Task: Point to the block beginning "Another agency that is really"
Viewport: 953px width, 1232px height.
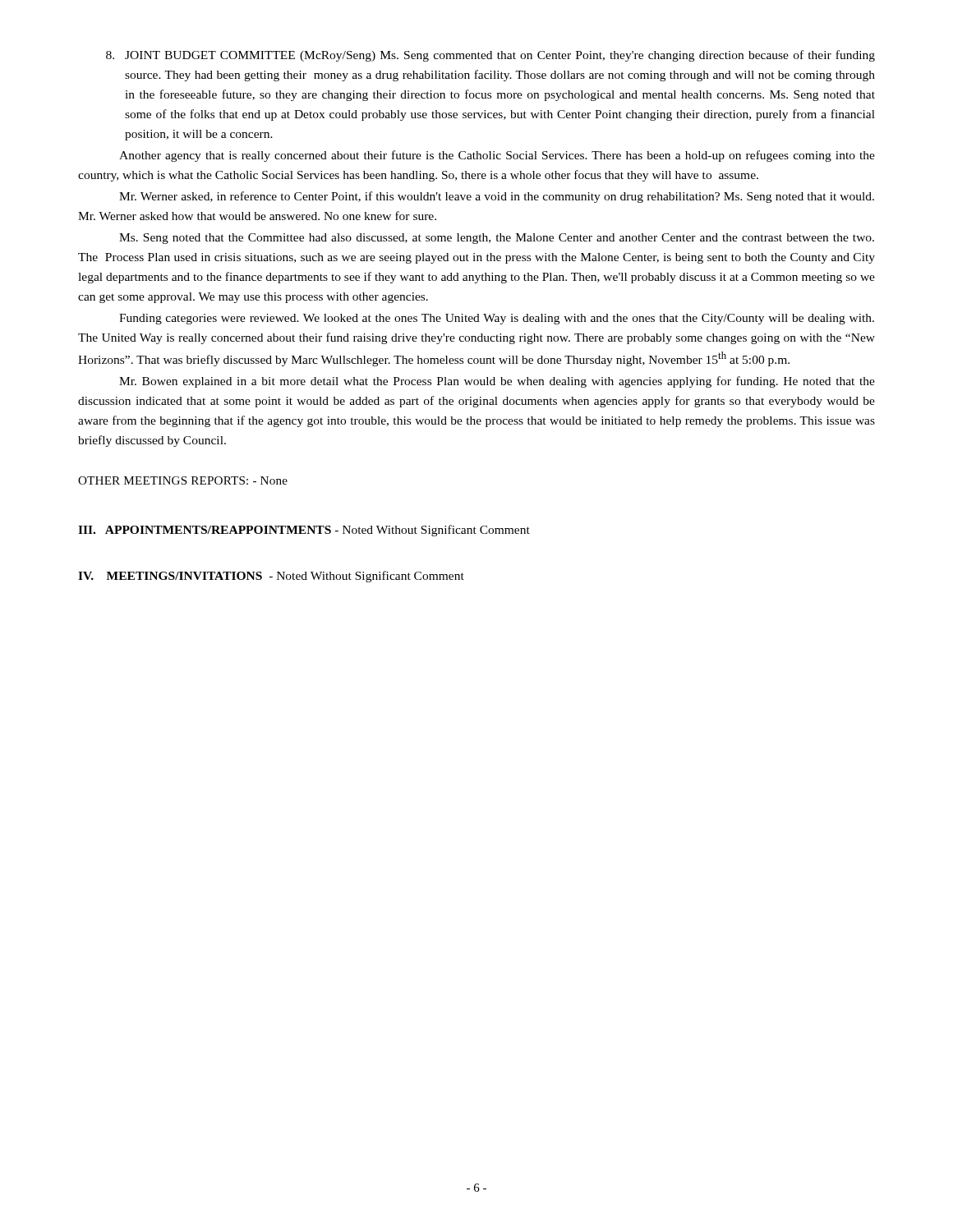Action: (x=476, y=165)
